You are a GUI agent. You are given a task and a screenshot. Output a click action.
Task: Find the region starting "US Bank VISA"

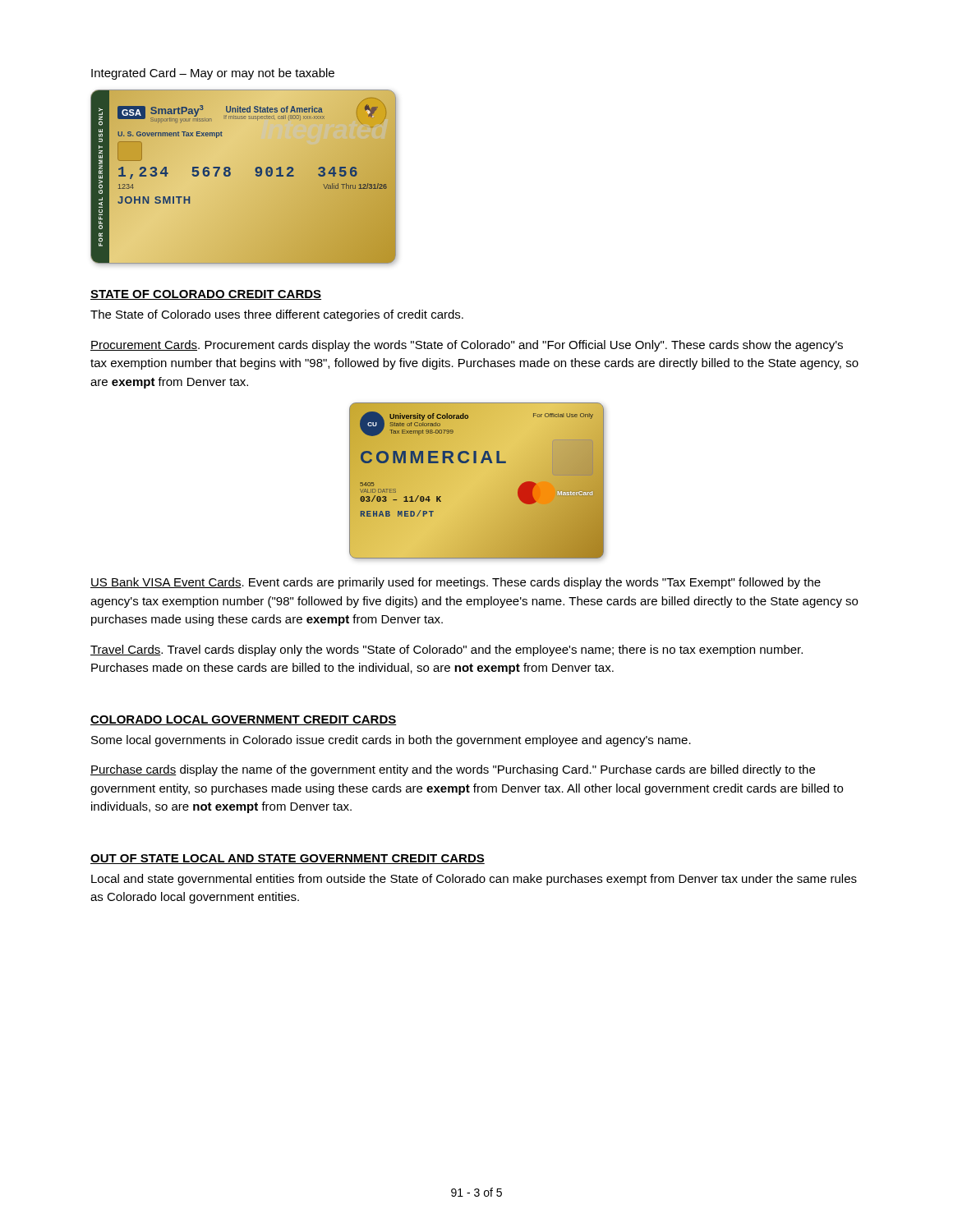[x=474, y=600]
